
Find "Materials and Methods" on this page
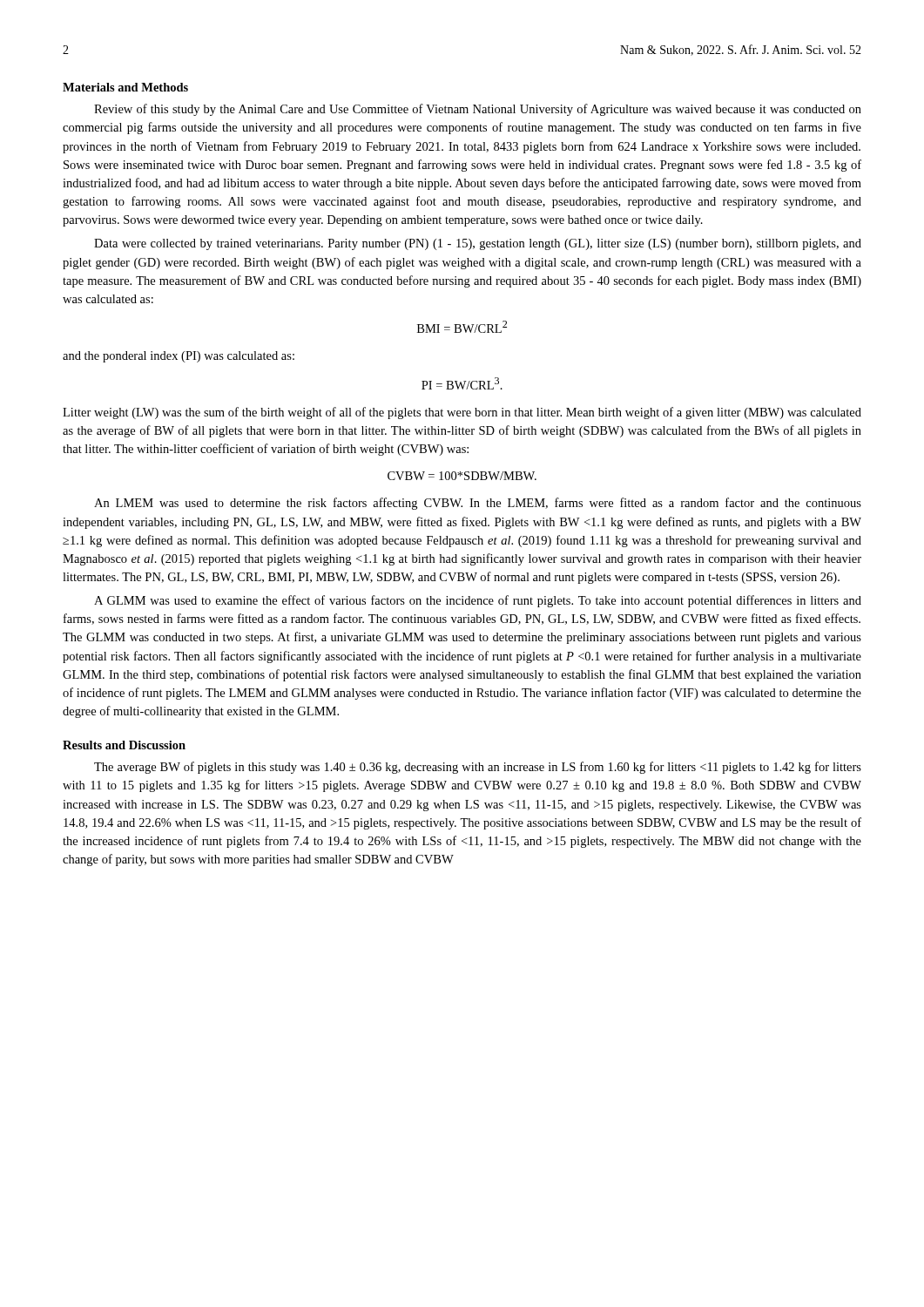(x=126, y=87)
